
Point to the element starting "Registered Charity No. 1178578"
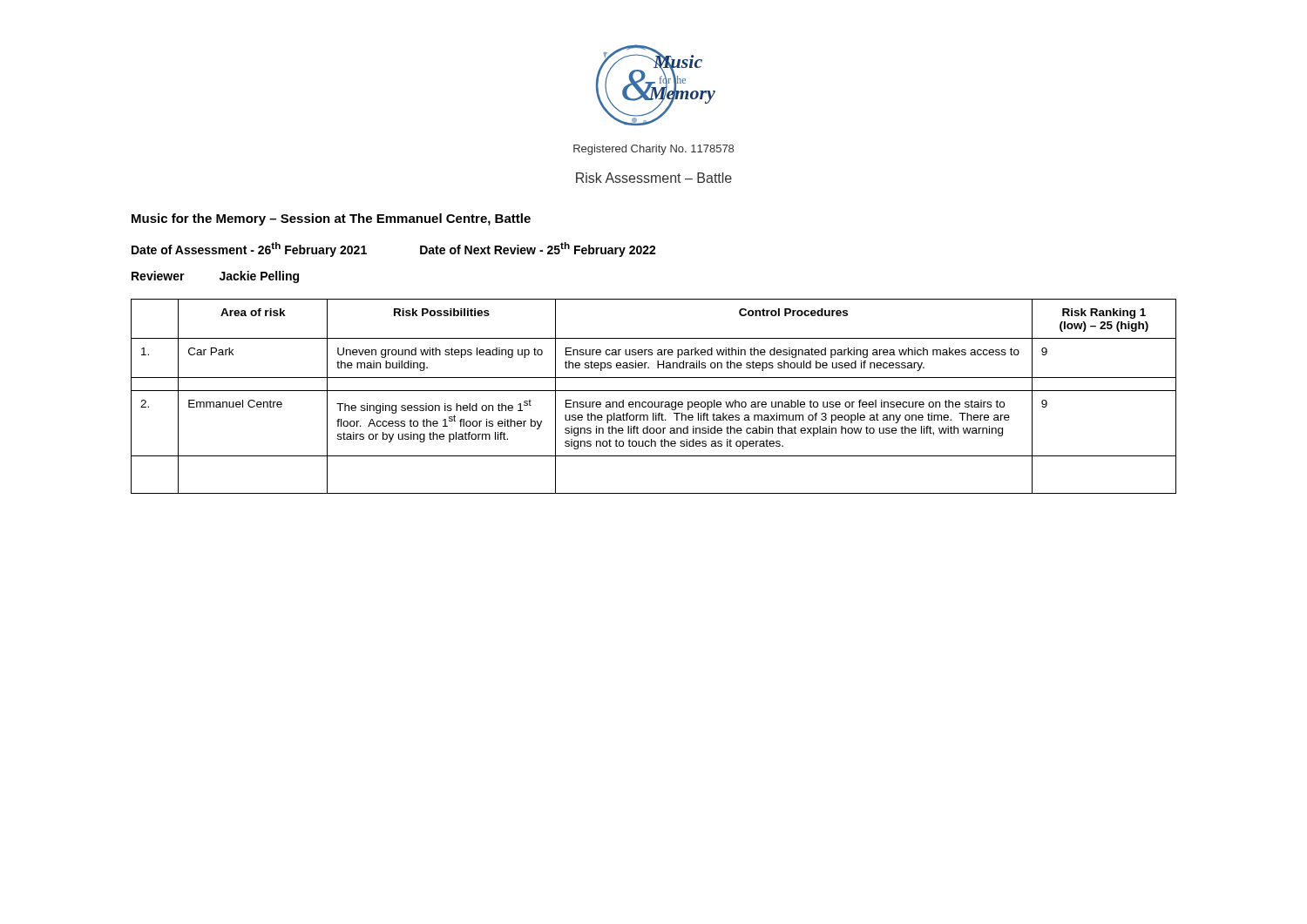[654, 148]
